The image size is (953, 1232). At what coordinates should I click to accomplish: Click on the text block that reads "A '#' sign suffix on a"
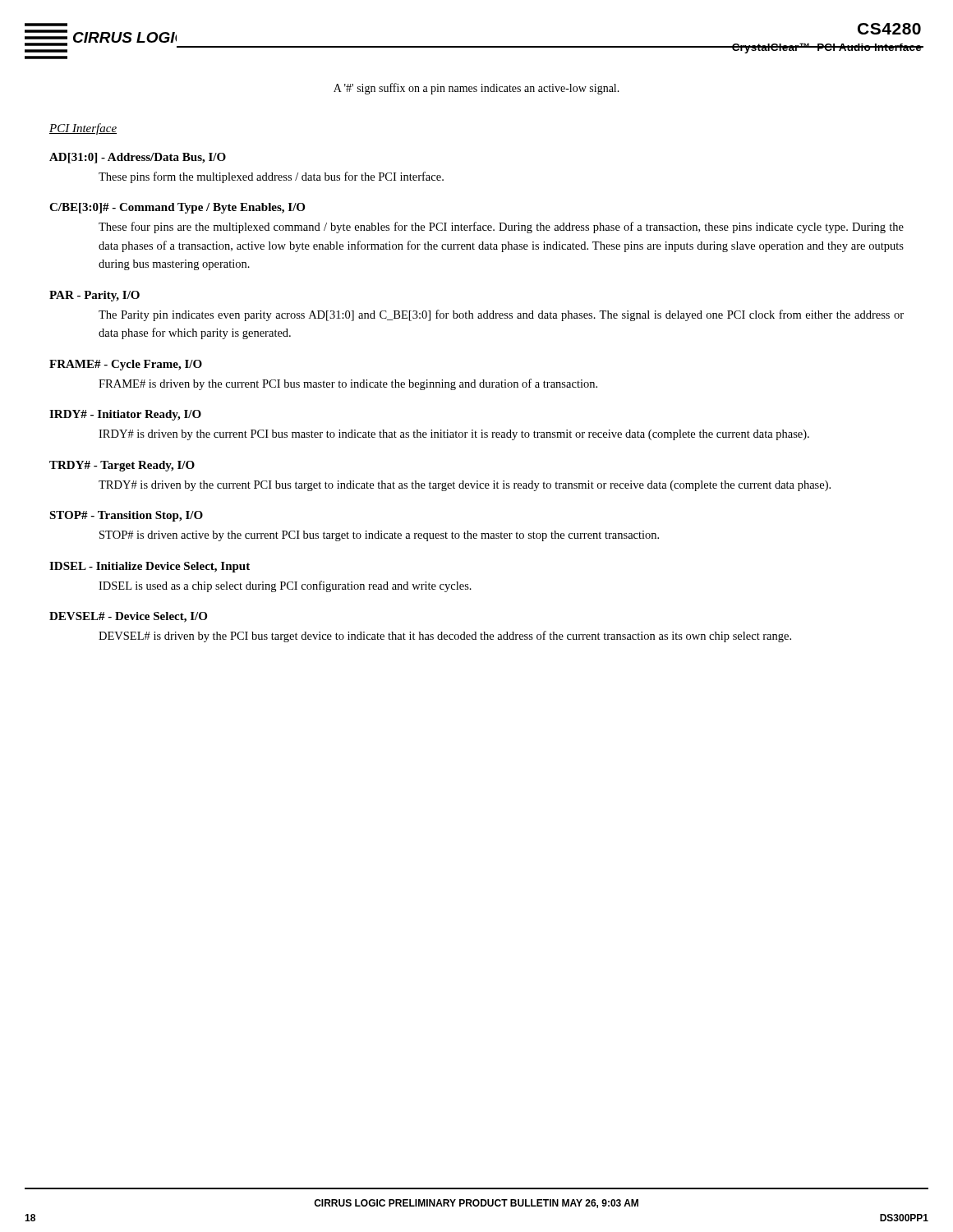point(476,88)
